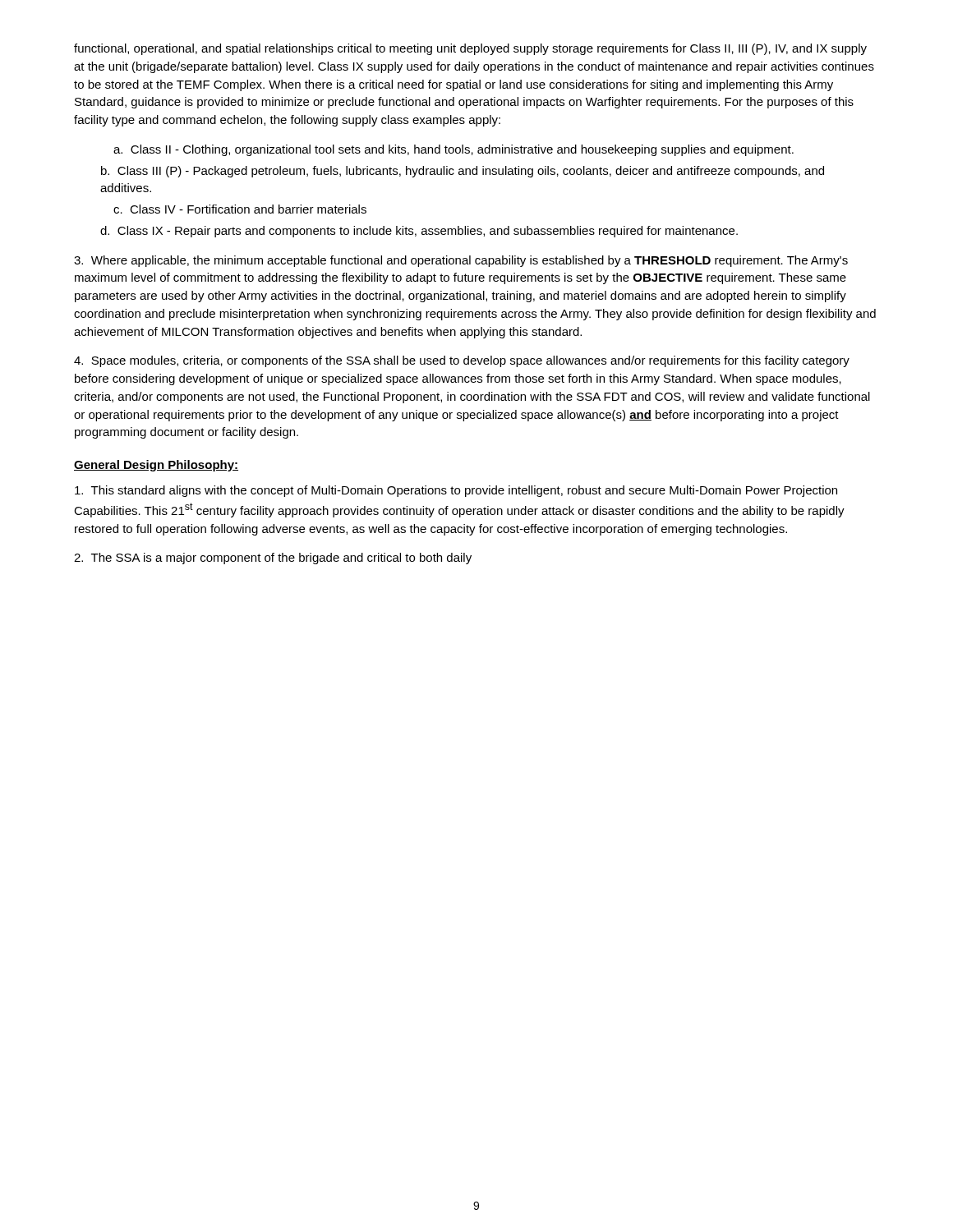Click on the list item with the text "b. Class III (P) - Packaged petroleum, fuels,"
953x1232 pixels.
(463, 179)
